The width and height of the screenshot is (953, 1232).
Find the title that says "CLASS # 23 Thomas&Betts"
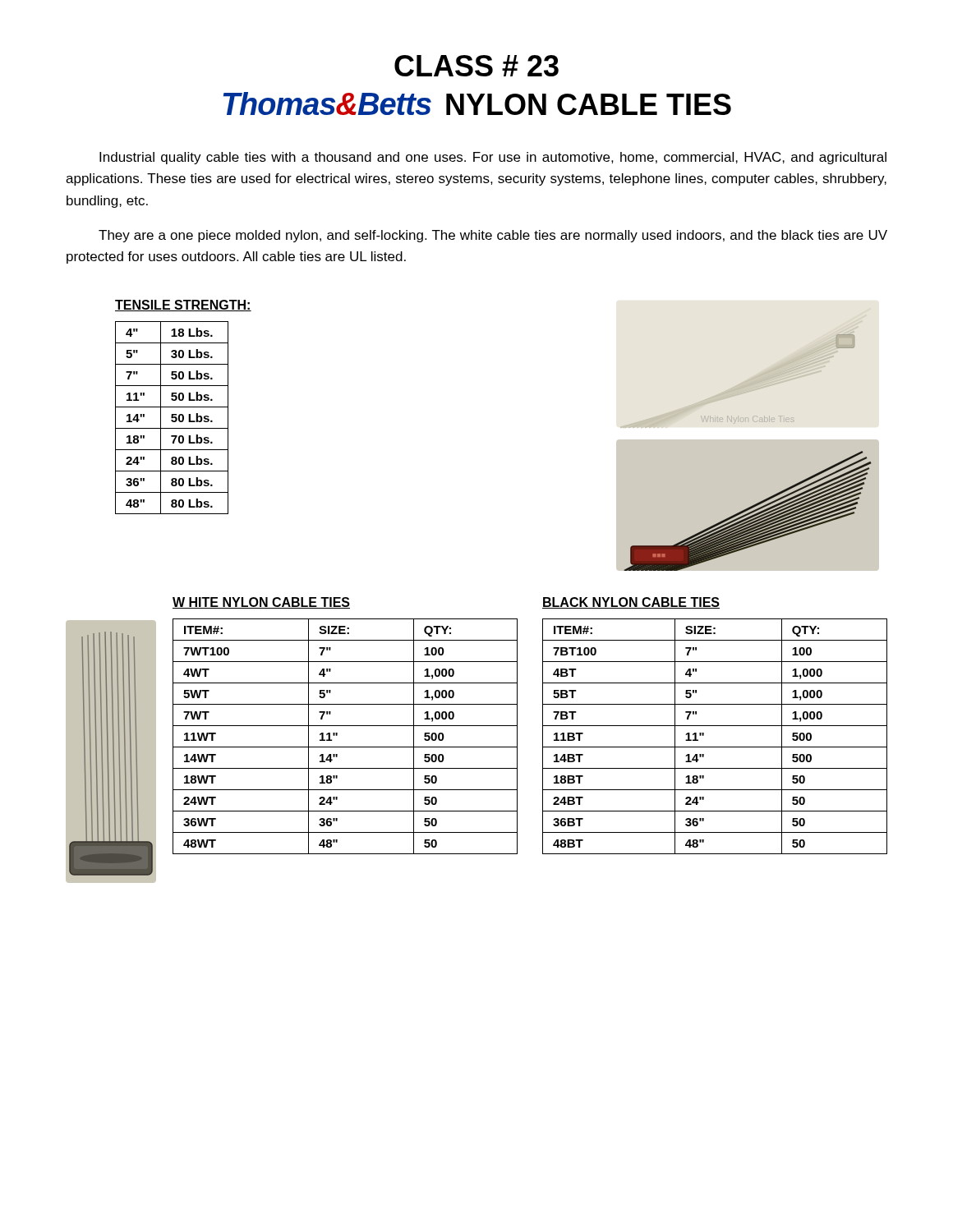[x=476, y=86]
